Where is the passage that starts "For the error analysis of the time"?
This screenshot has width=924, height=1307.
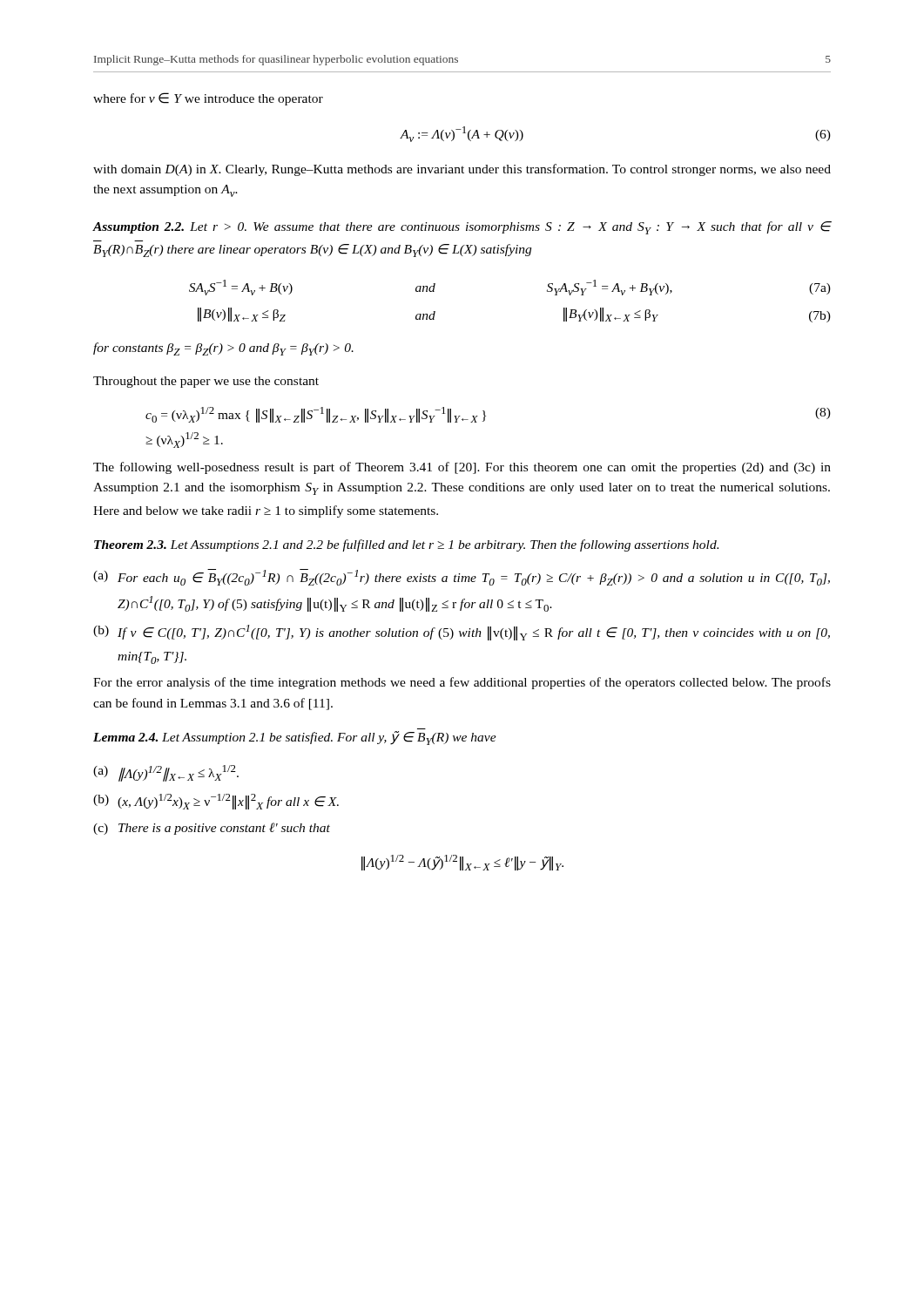point(462,692)
